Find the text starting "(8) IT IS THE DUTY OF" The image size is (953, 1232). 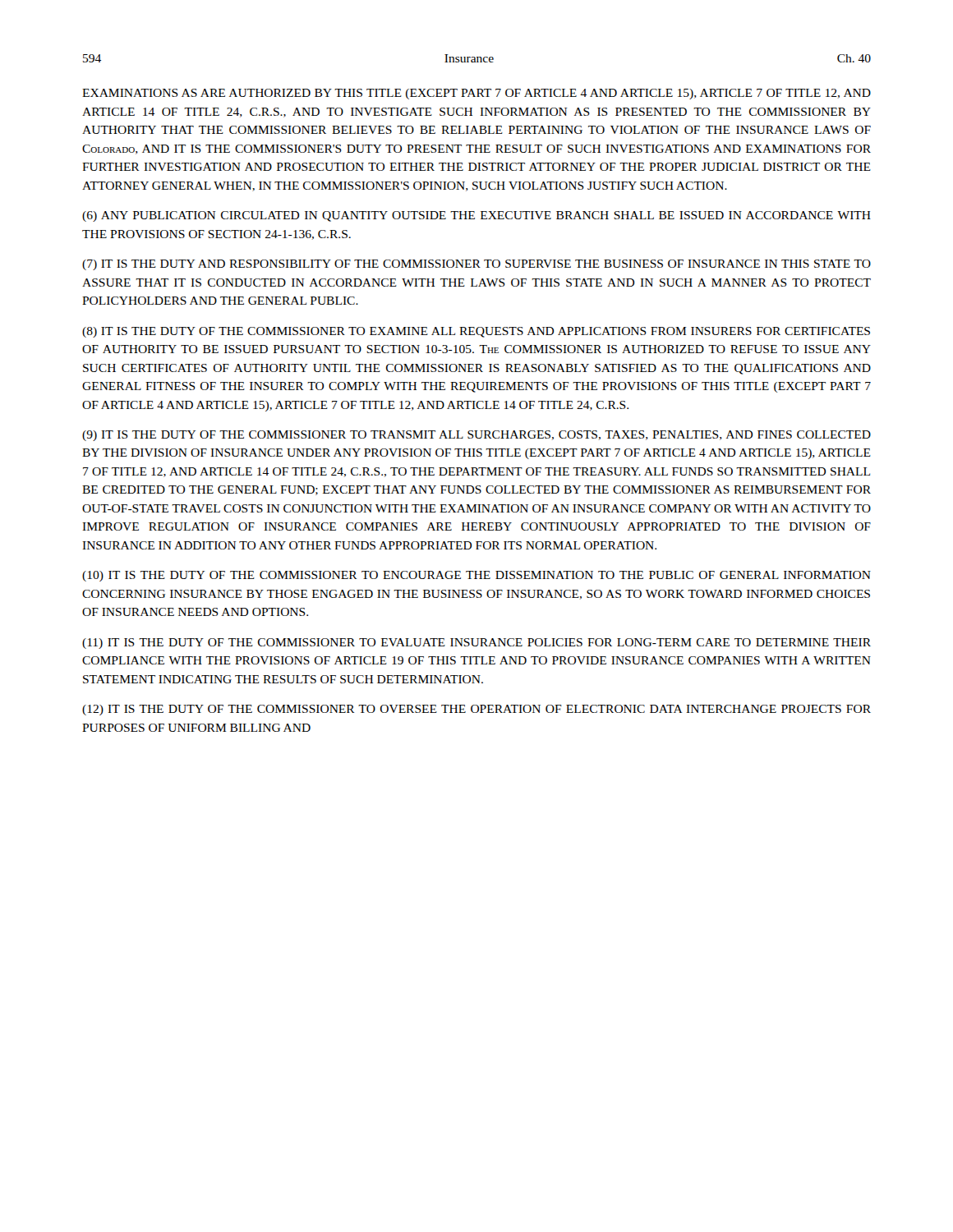[476, 367]
